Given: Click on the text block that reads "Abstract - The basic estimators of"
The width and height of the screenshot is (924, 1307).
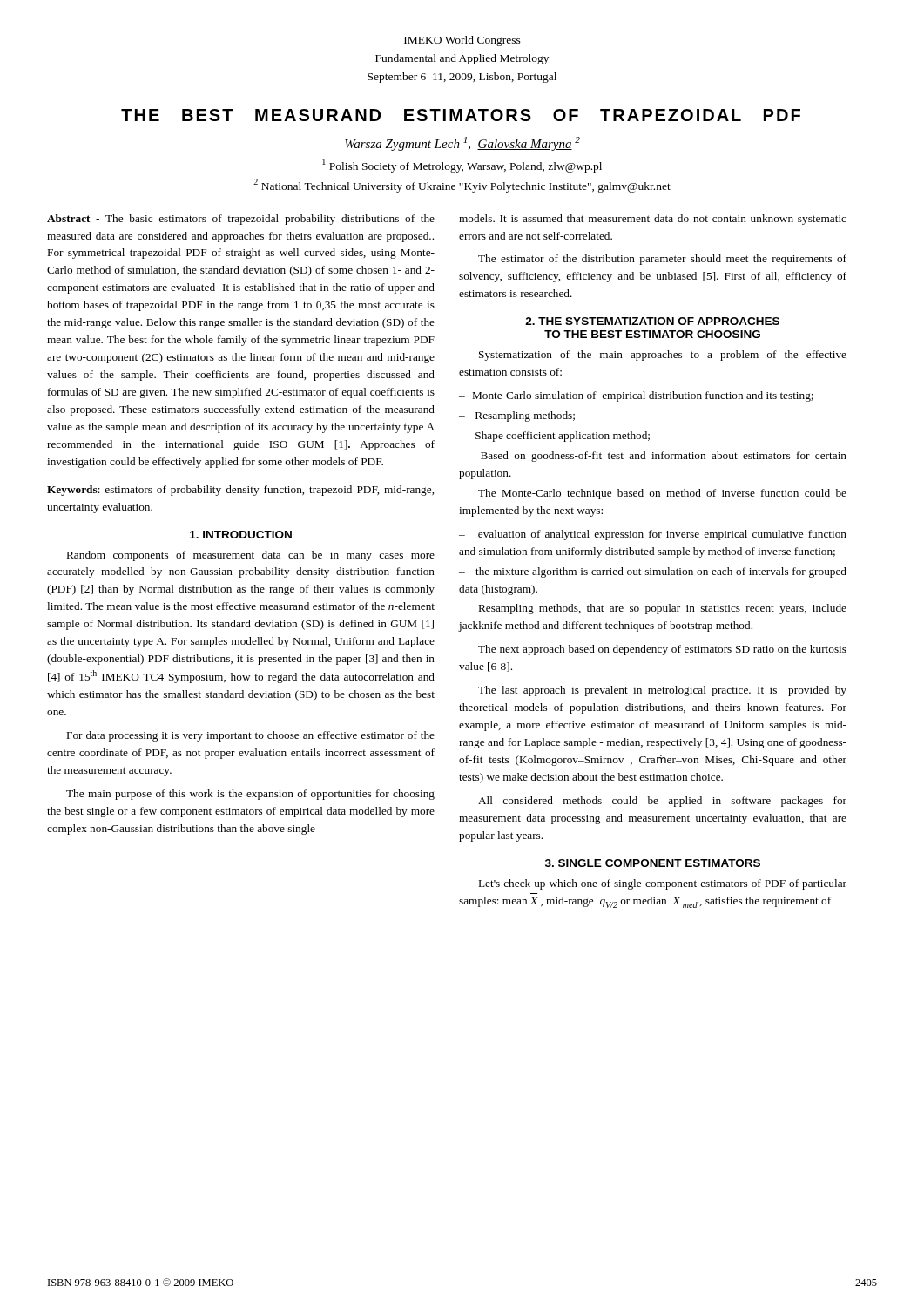Looking at the screenshot, I should point(241,339).
